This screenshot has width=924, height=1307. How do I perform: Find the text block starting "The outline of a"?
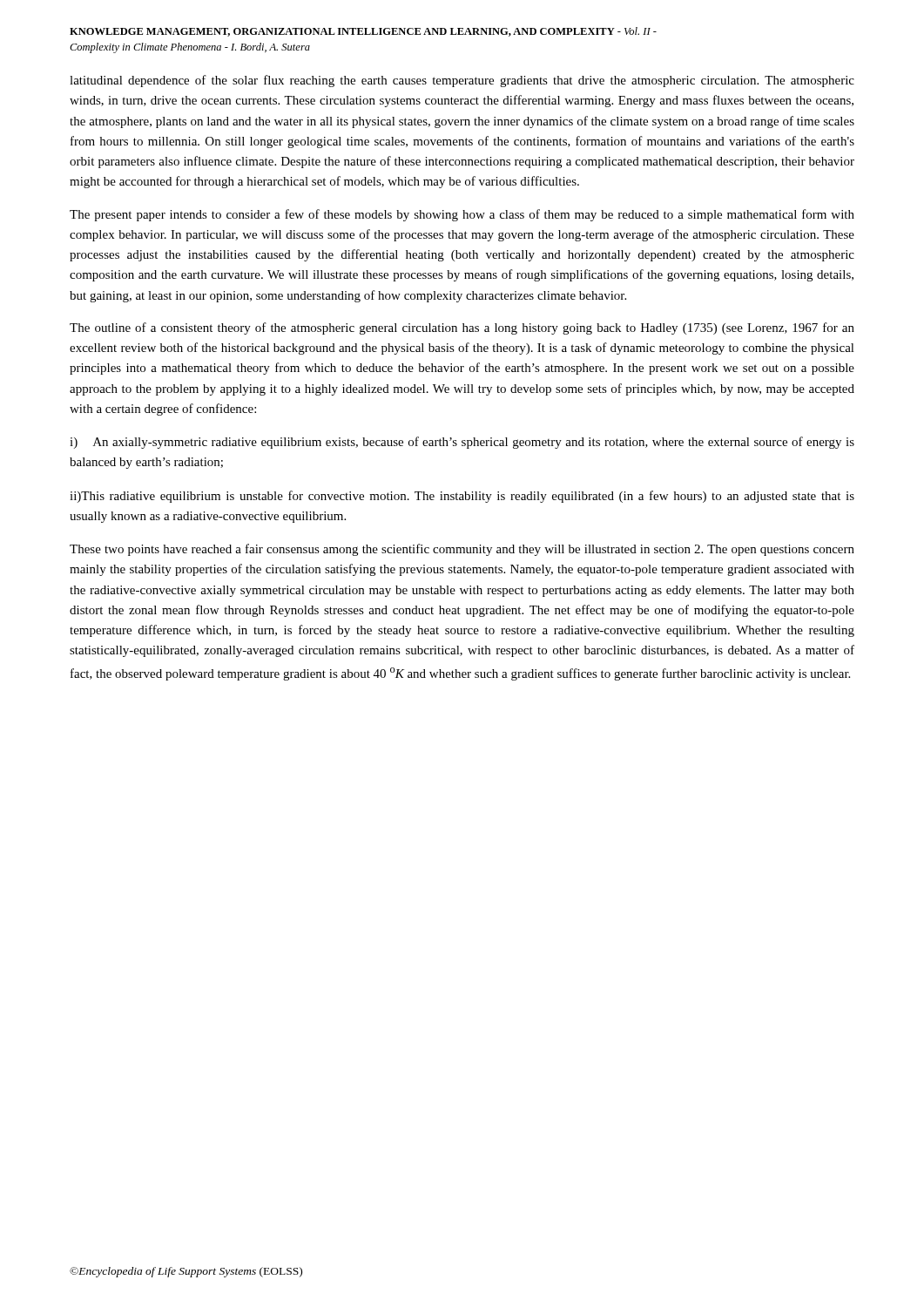pyautogui.click(x=462, y=369)
